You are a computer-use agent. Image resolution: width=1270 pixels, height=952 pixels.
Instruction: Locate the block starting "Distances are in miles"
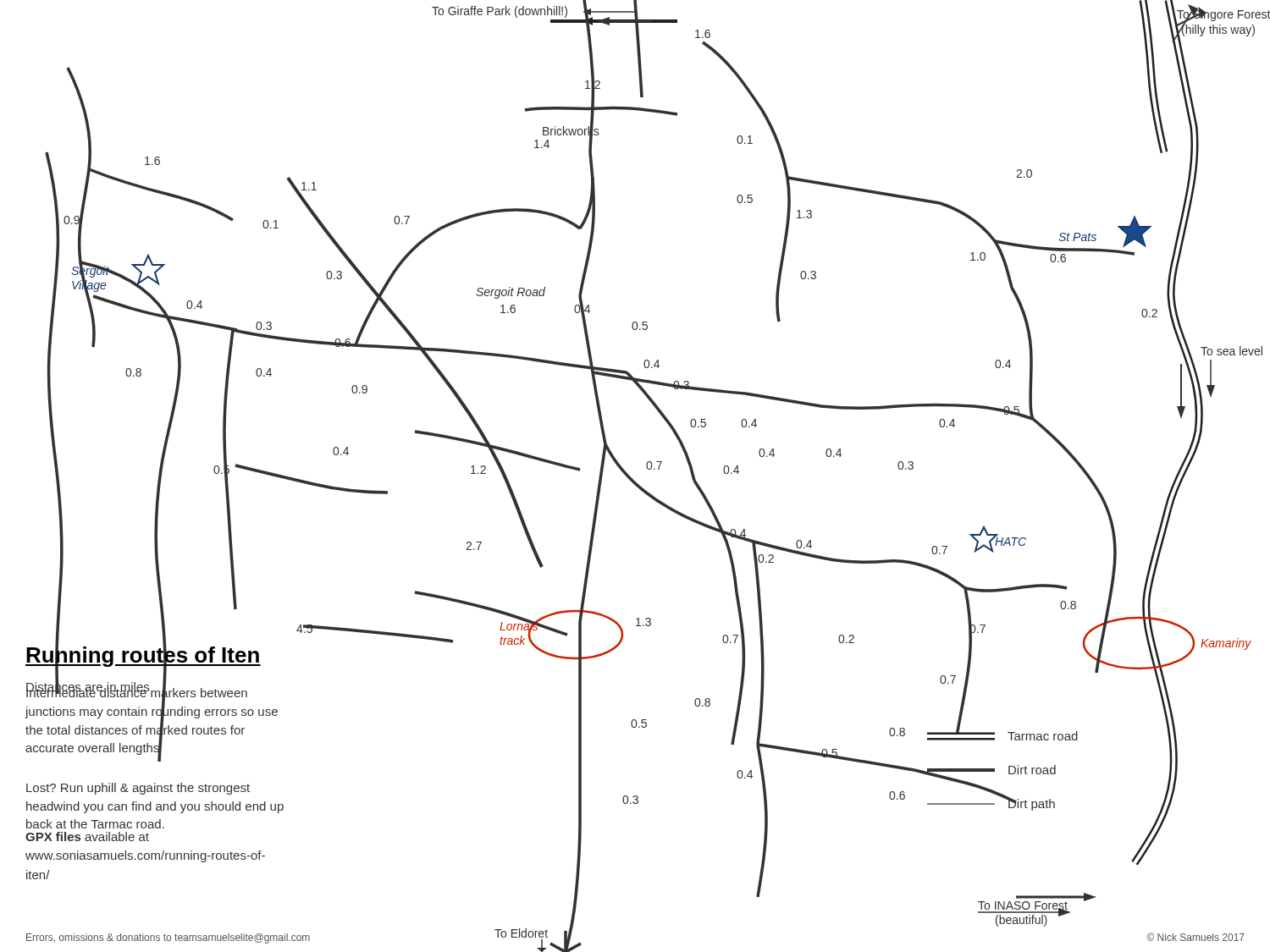coord(88,687)
